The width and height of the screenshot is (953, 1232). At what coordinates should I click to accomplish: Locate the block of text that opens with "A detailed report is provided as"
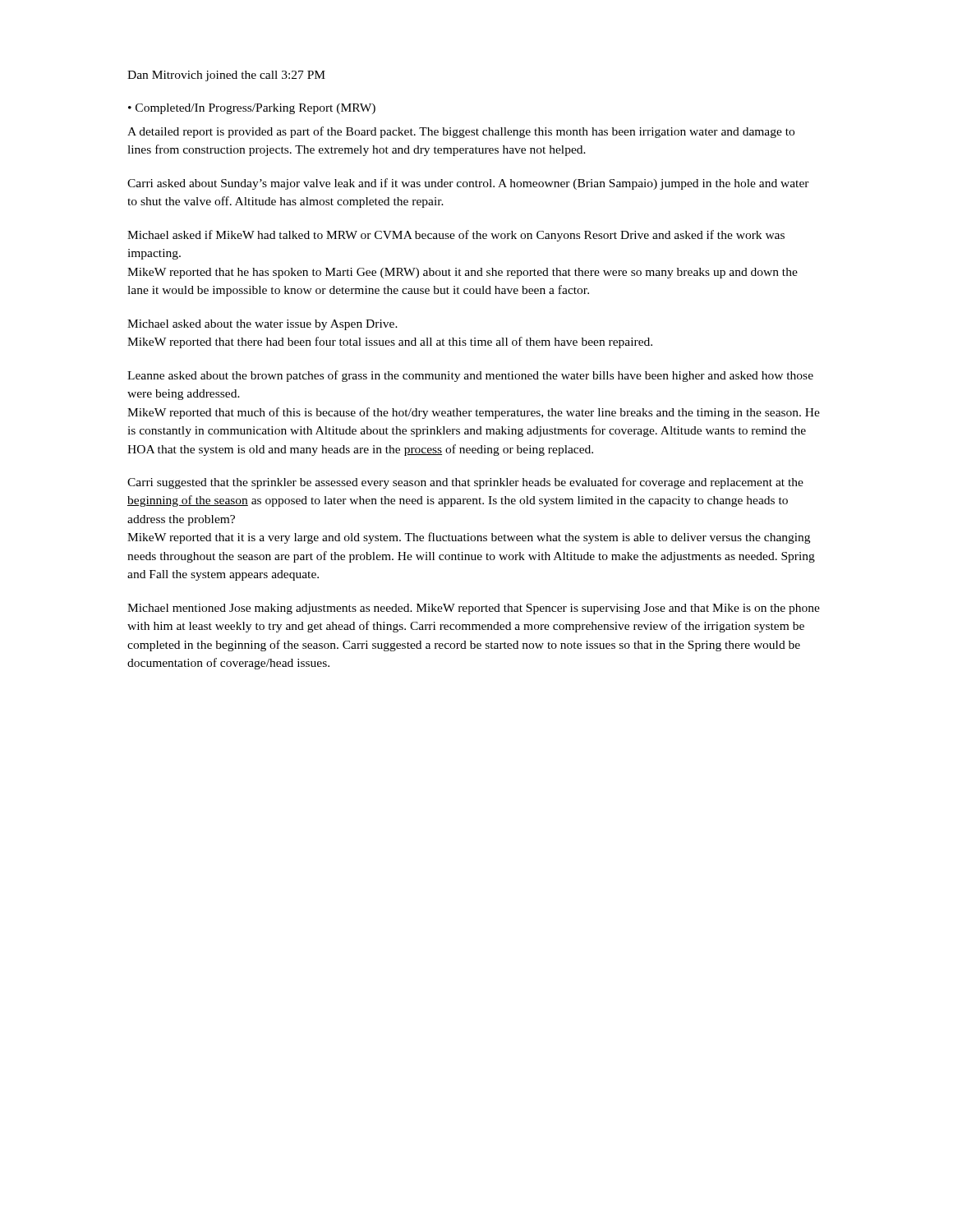pos(474,141)
